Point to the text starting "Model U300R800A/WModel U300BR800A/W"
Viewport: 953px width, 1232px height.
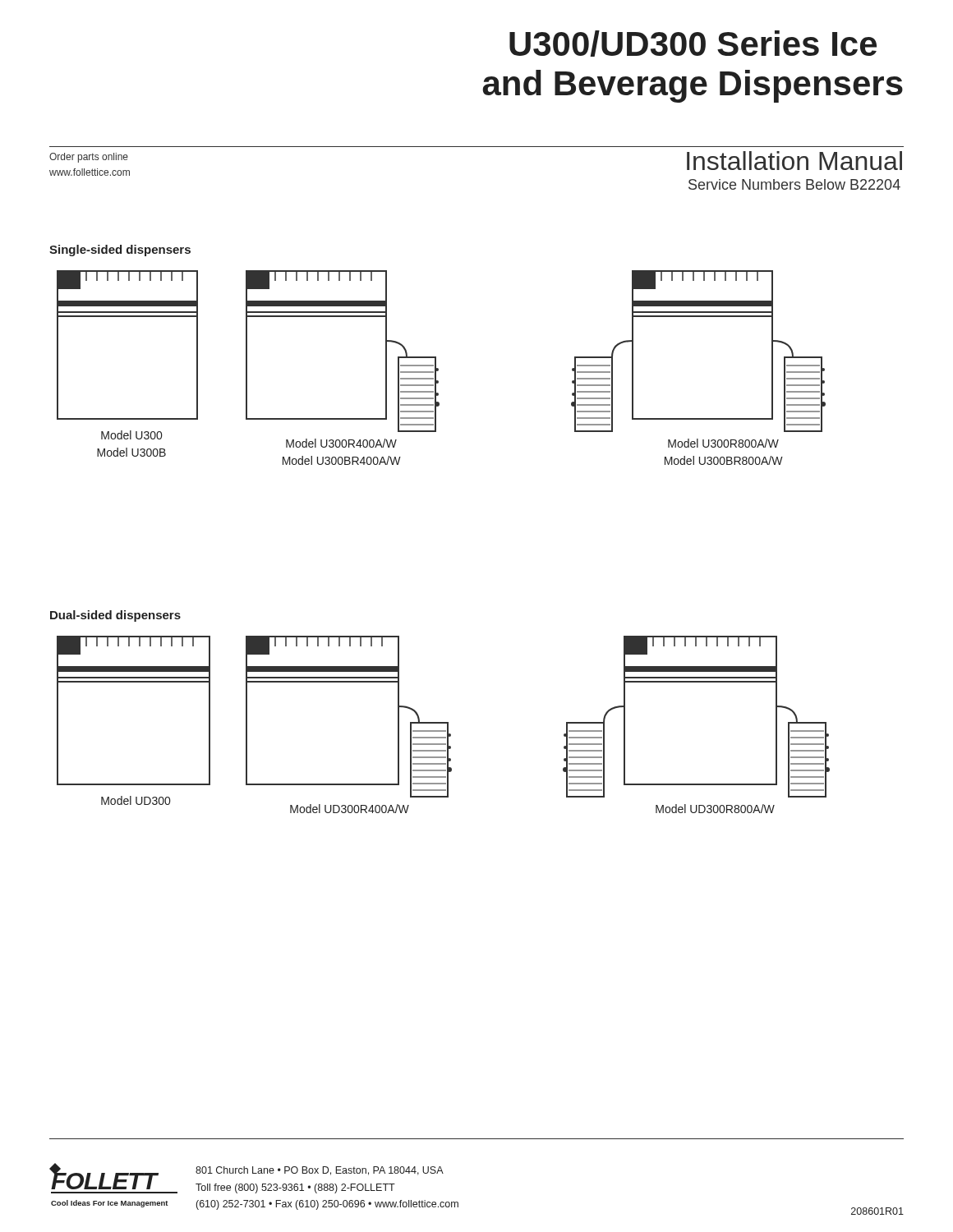[x=723, y=452]
